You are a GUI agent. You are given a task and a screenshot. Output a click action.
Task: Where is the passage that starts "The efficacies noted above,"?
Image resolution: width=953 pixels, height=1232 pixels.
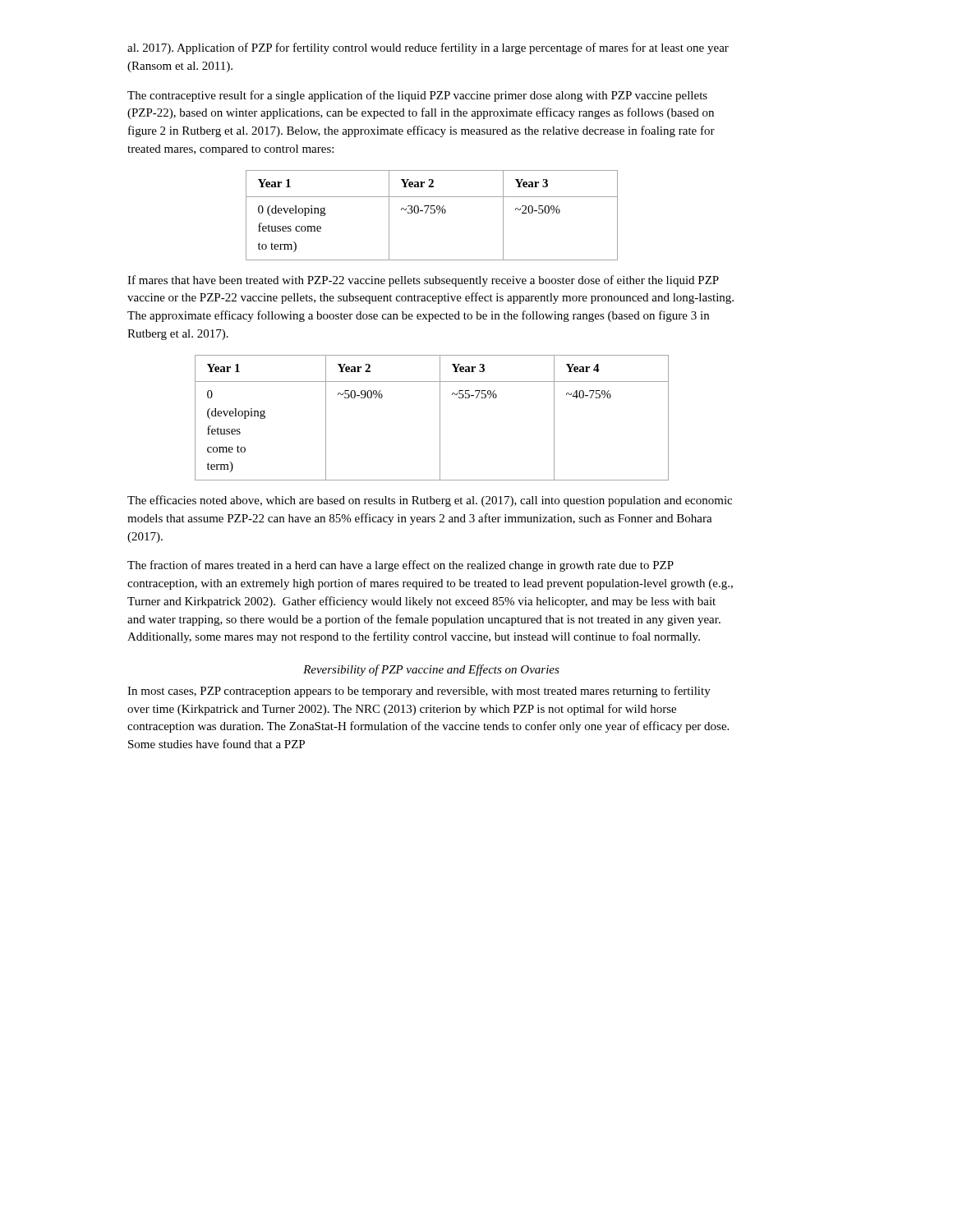(430, 518)
